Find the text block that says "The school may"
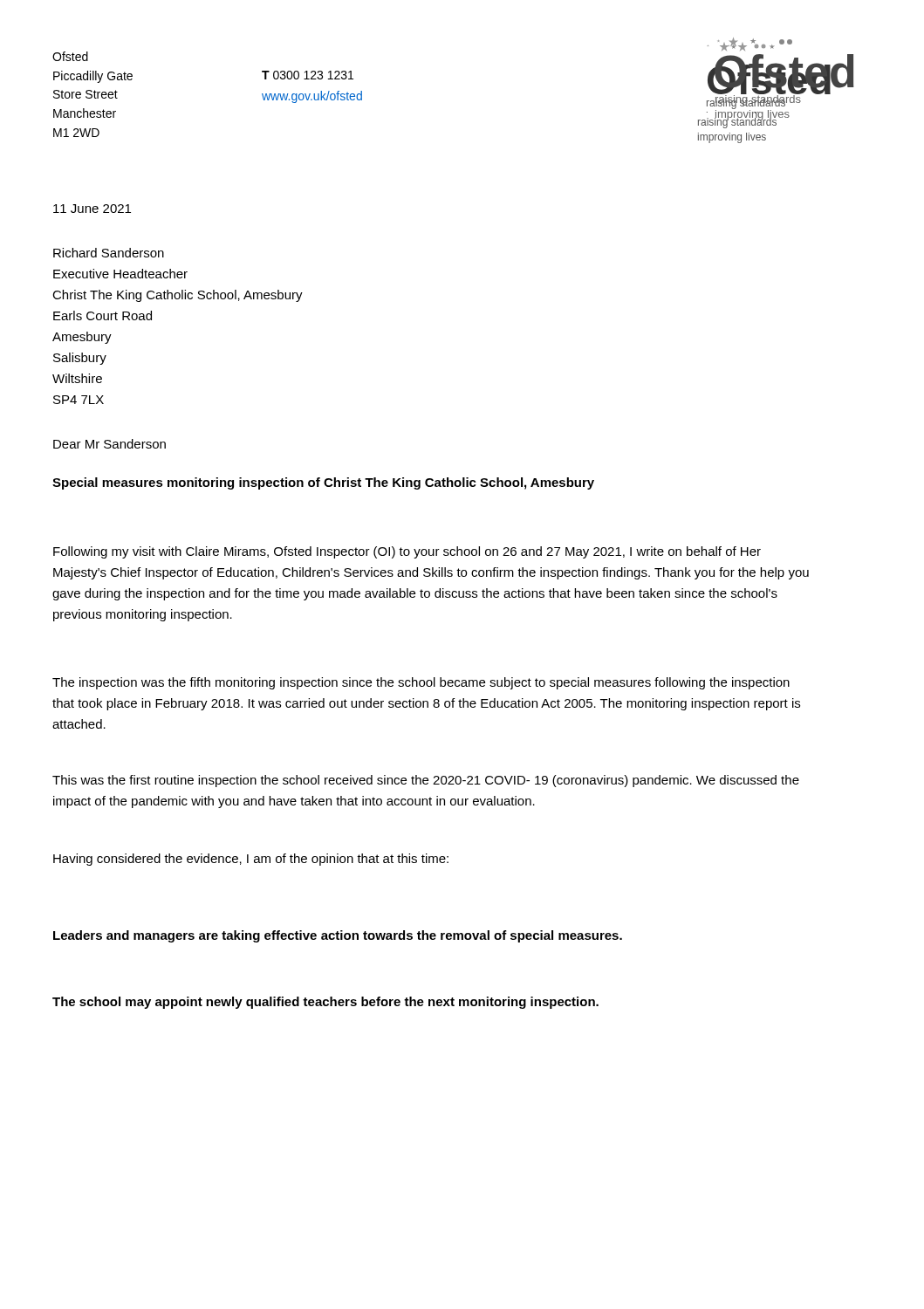The width and height of the screenshot is (924, 1309). (x=326, y=1001)
